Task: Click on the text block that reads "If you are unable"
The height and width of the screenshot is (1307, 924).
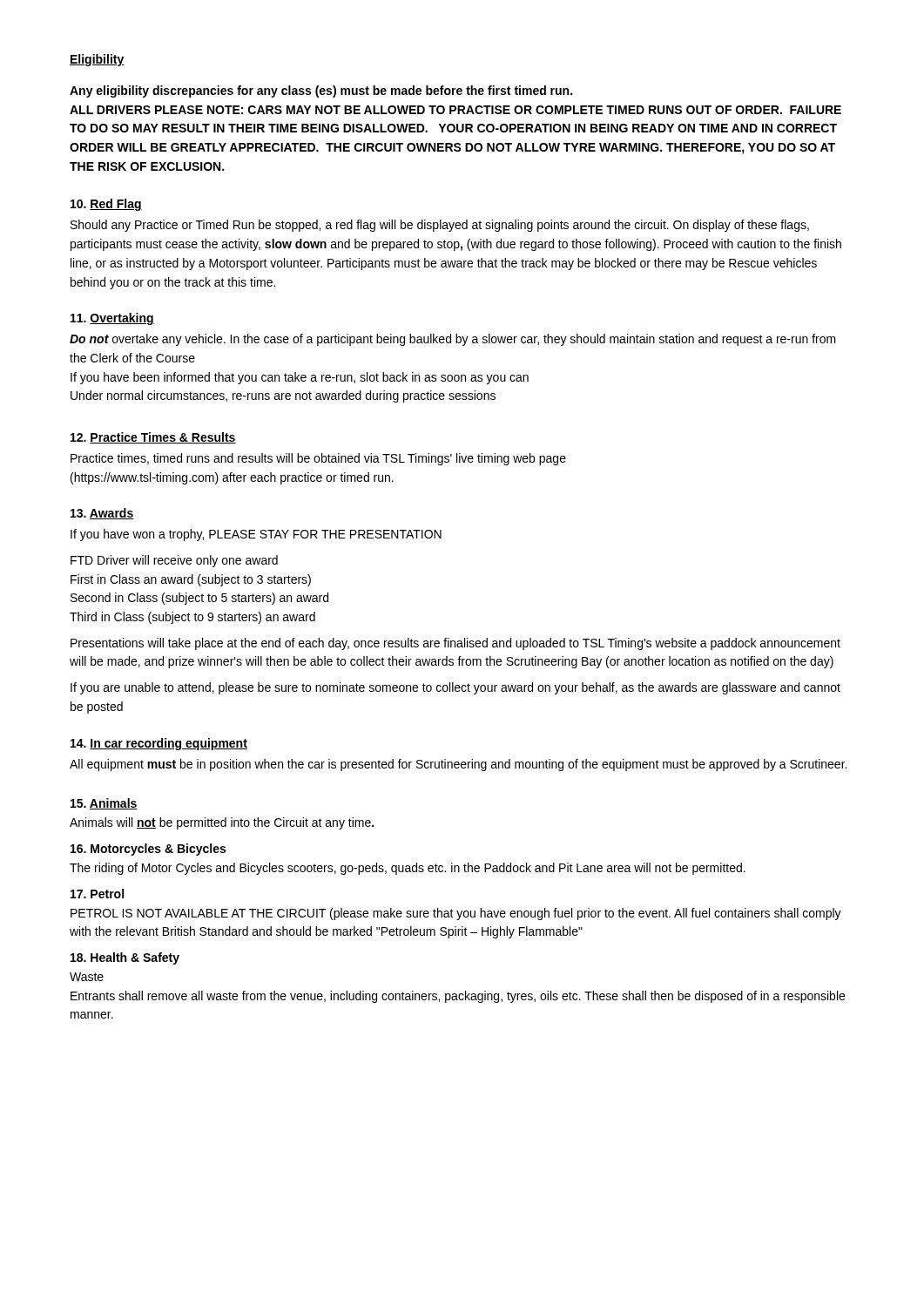Action: pos(455,697)
